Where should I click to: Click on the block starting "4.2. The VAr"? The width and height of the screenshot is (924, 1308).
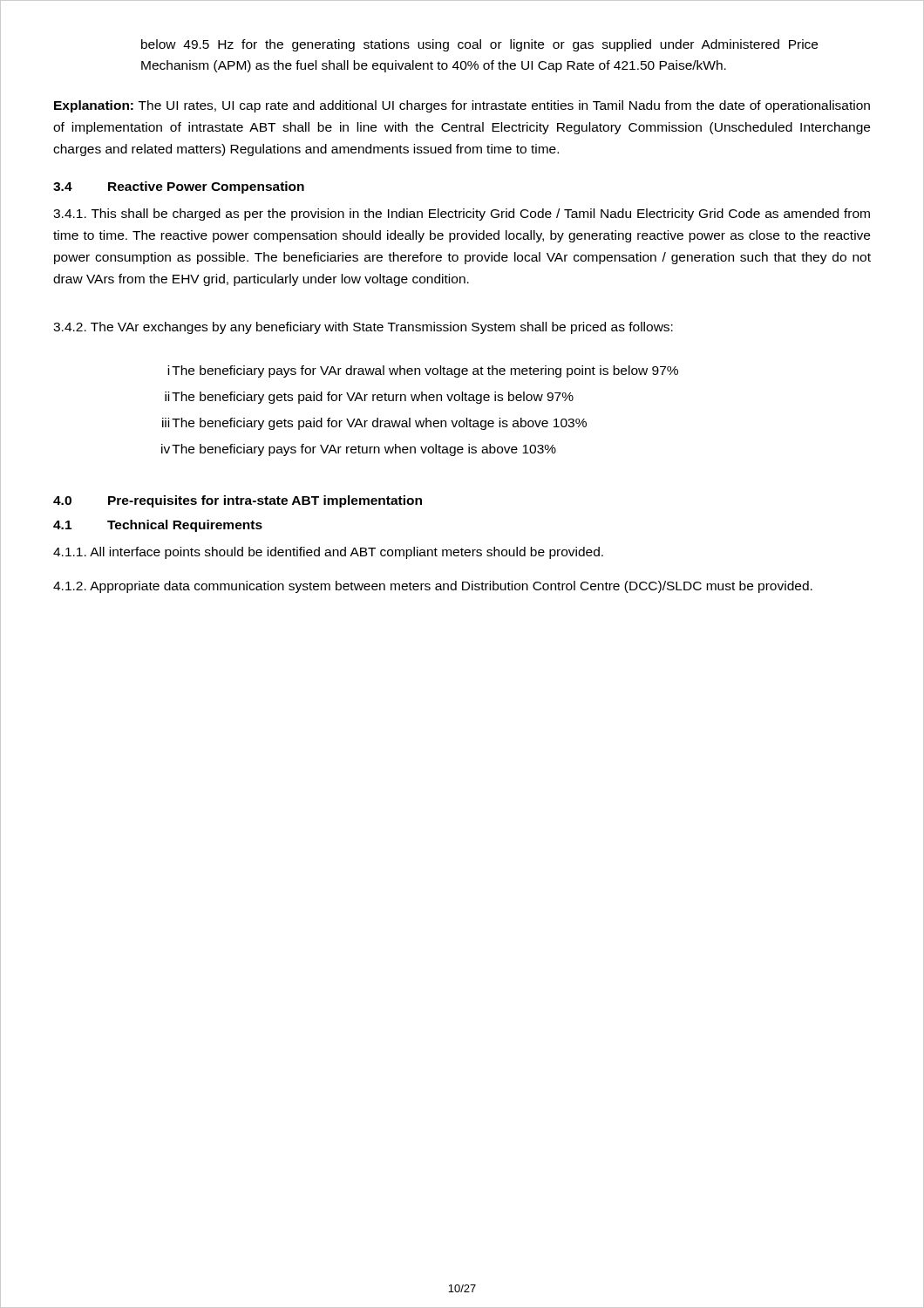363,326
